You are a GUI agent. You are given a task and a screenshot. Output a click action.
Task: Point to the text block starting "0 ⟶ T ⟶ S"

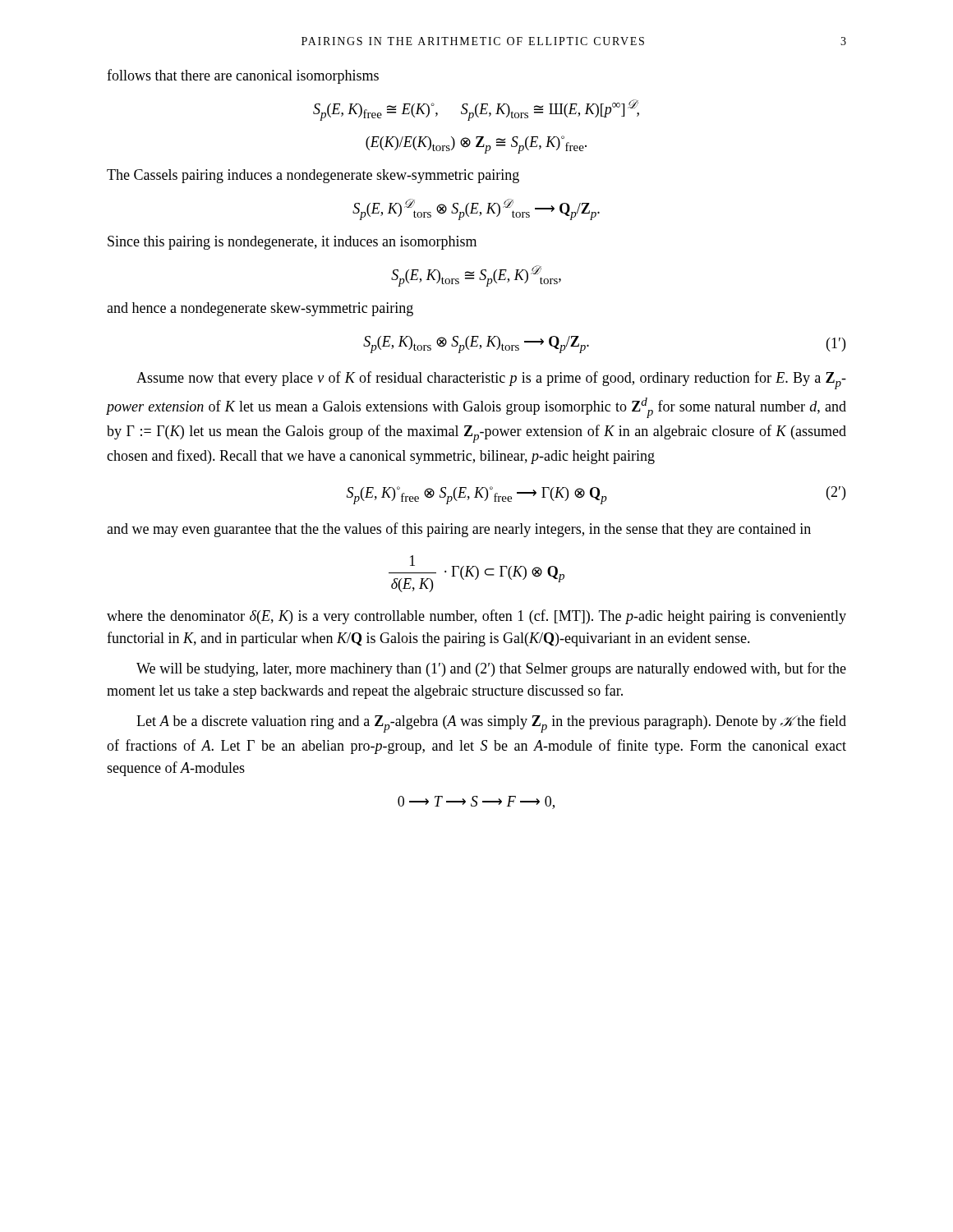click(476, 802)
